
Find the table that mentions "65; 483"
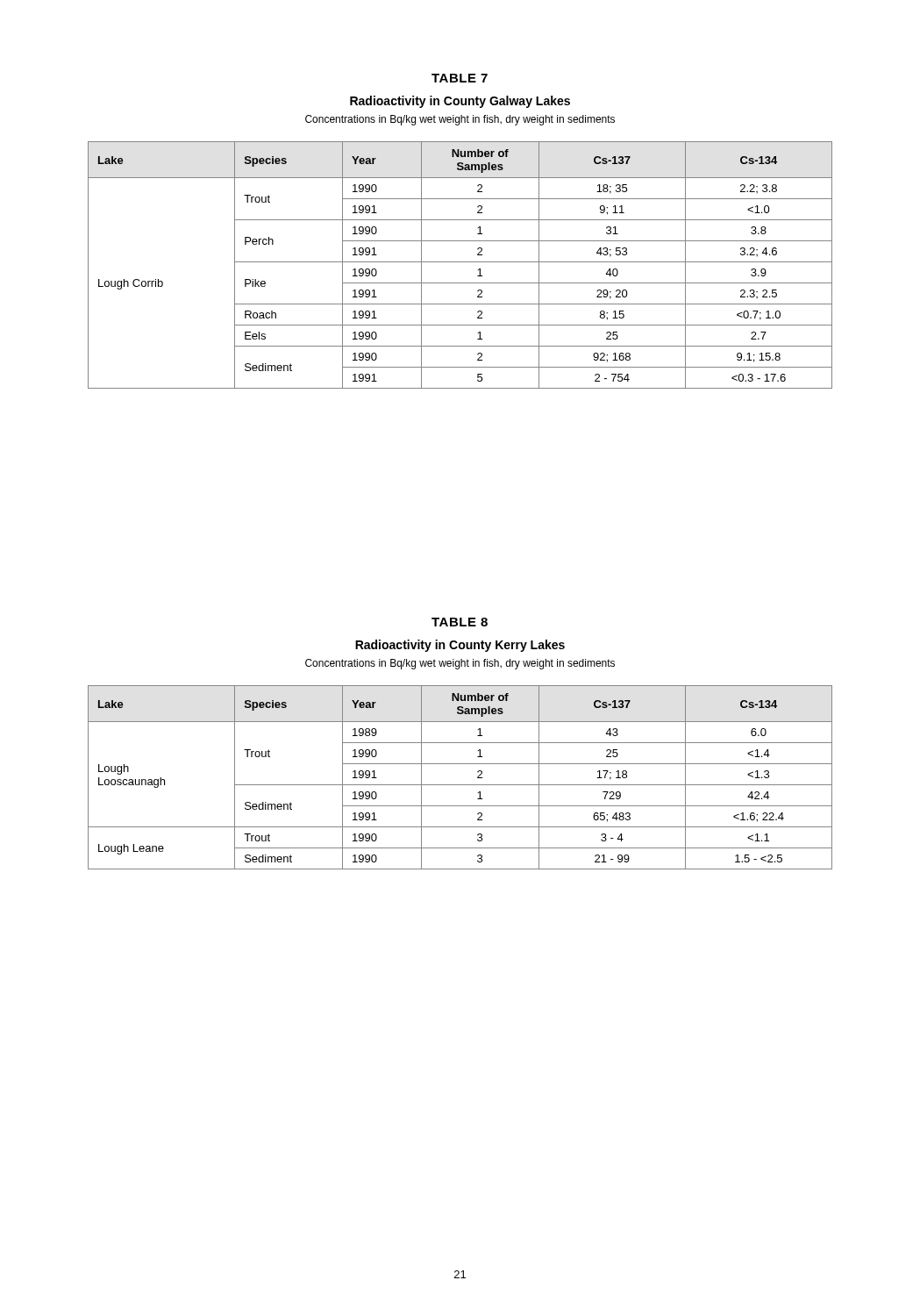pos(460,742)
